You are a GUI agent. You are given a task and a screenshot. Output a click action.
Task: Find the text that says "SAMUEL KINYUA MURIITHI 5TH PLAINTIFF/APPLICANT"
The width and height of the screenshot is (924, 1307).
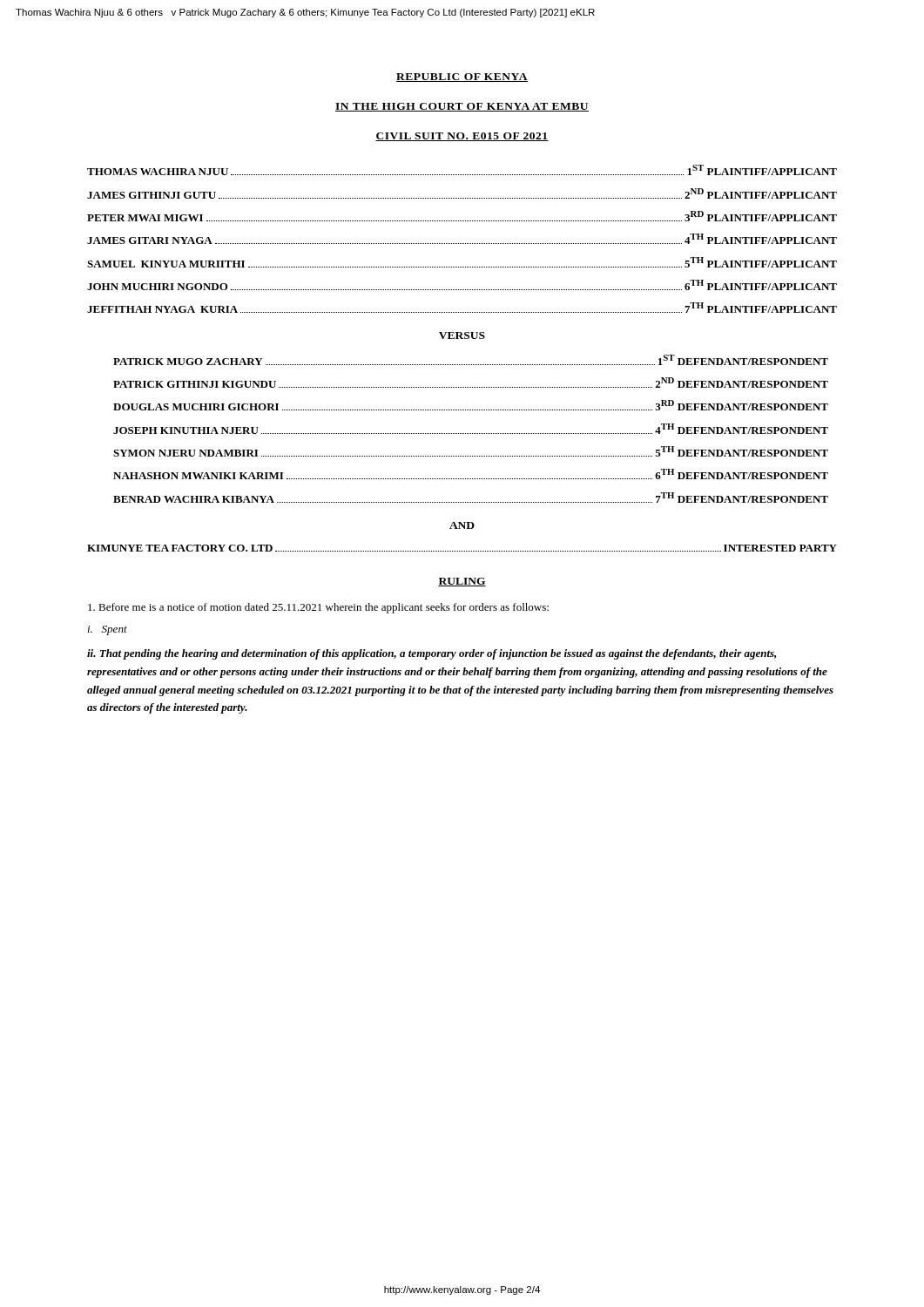(x=462, y=262)
